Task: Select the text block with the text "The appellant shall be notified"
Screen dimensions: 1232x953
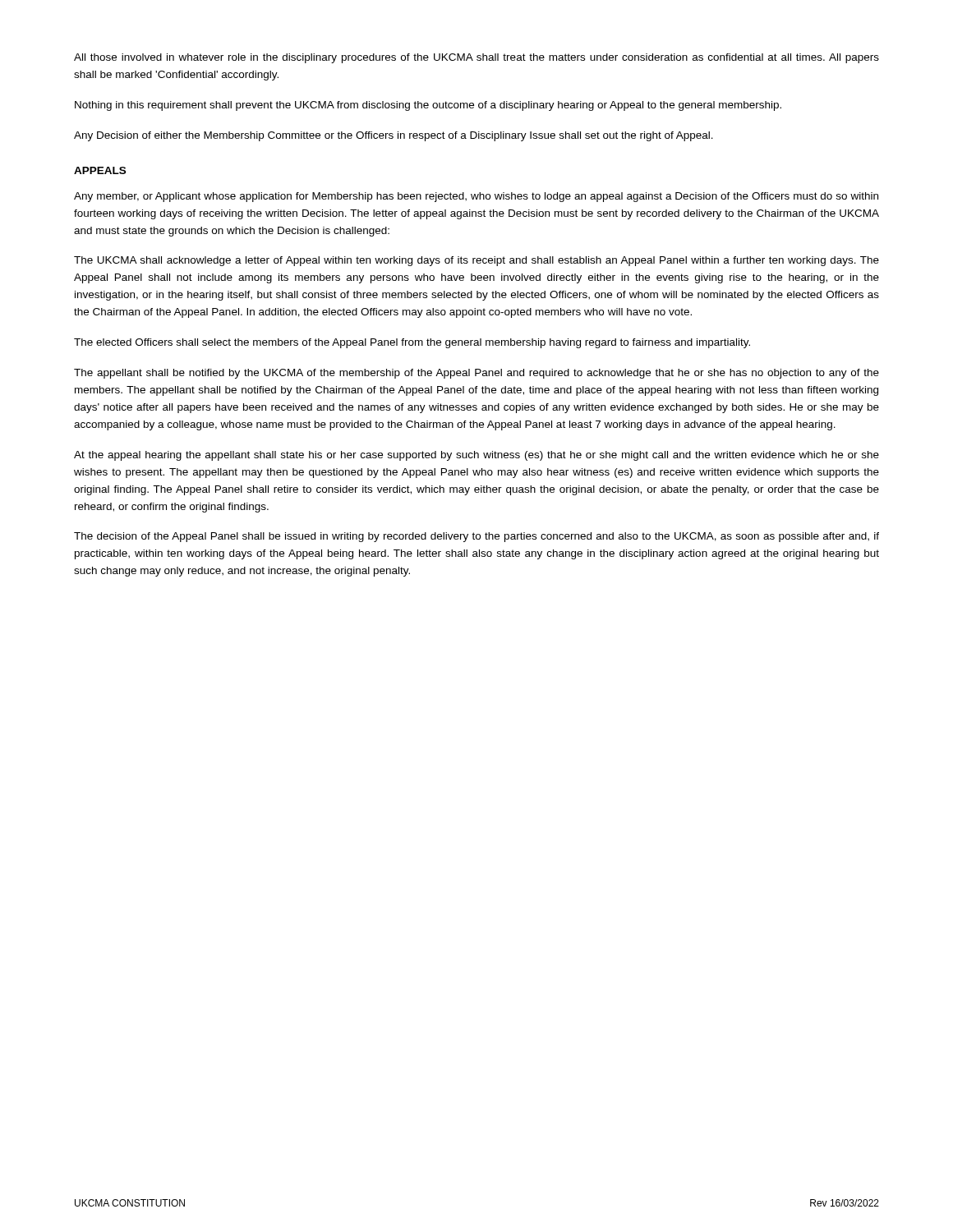Action: pos(476,398)
